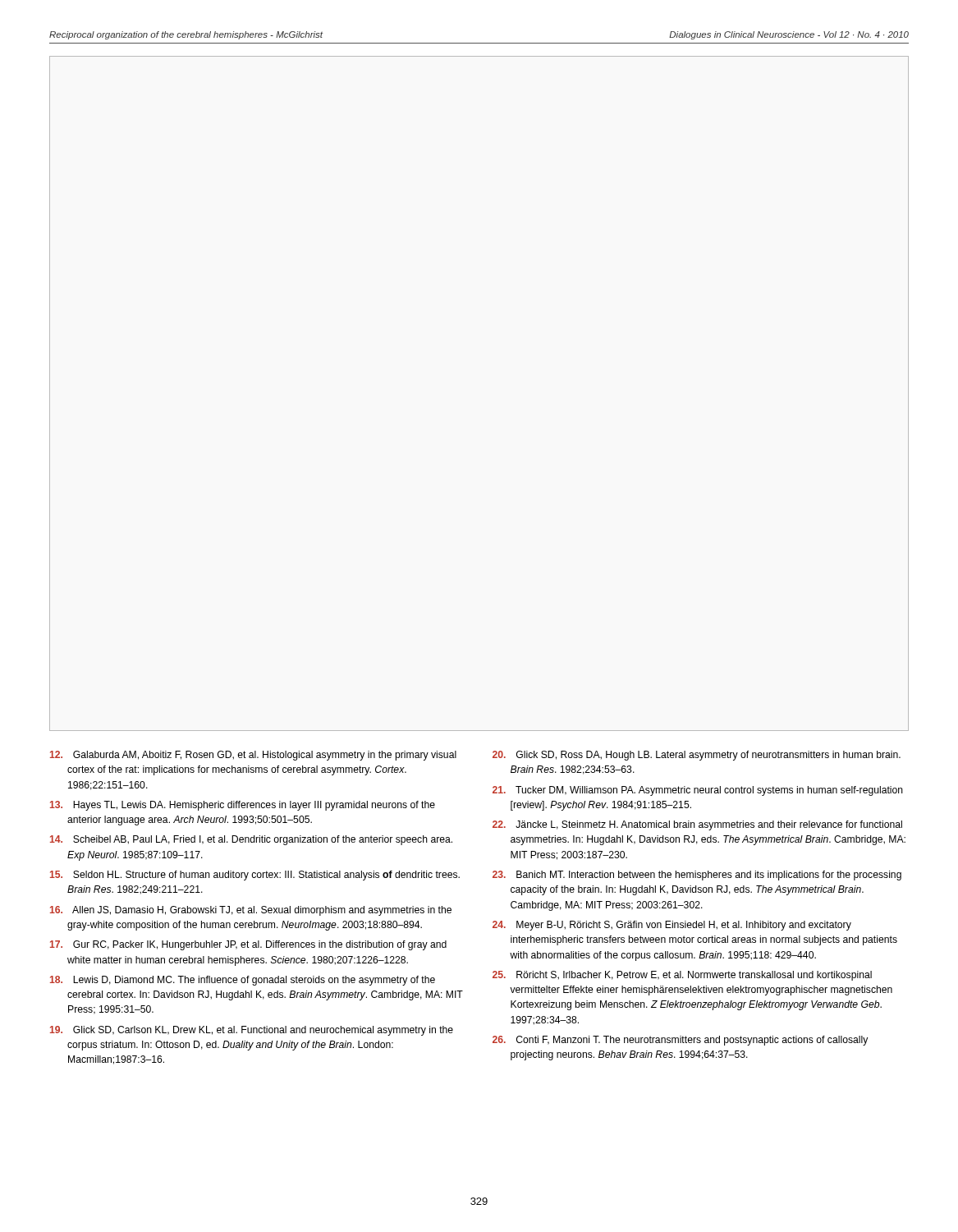
Task: Point to the block beginning "25. Röricht S, Irlbacher K, Petrow E,"
Action: click(x=700, y=997)
